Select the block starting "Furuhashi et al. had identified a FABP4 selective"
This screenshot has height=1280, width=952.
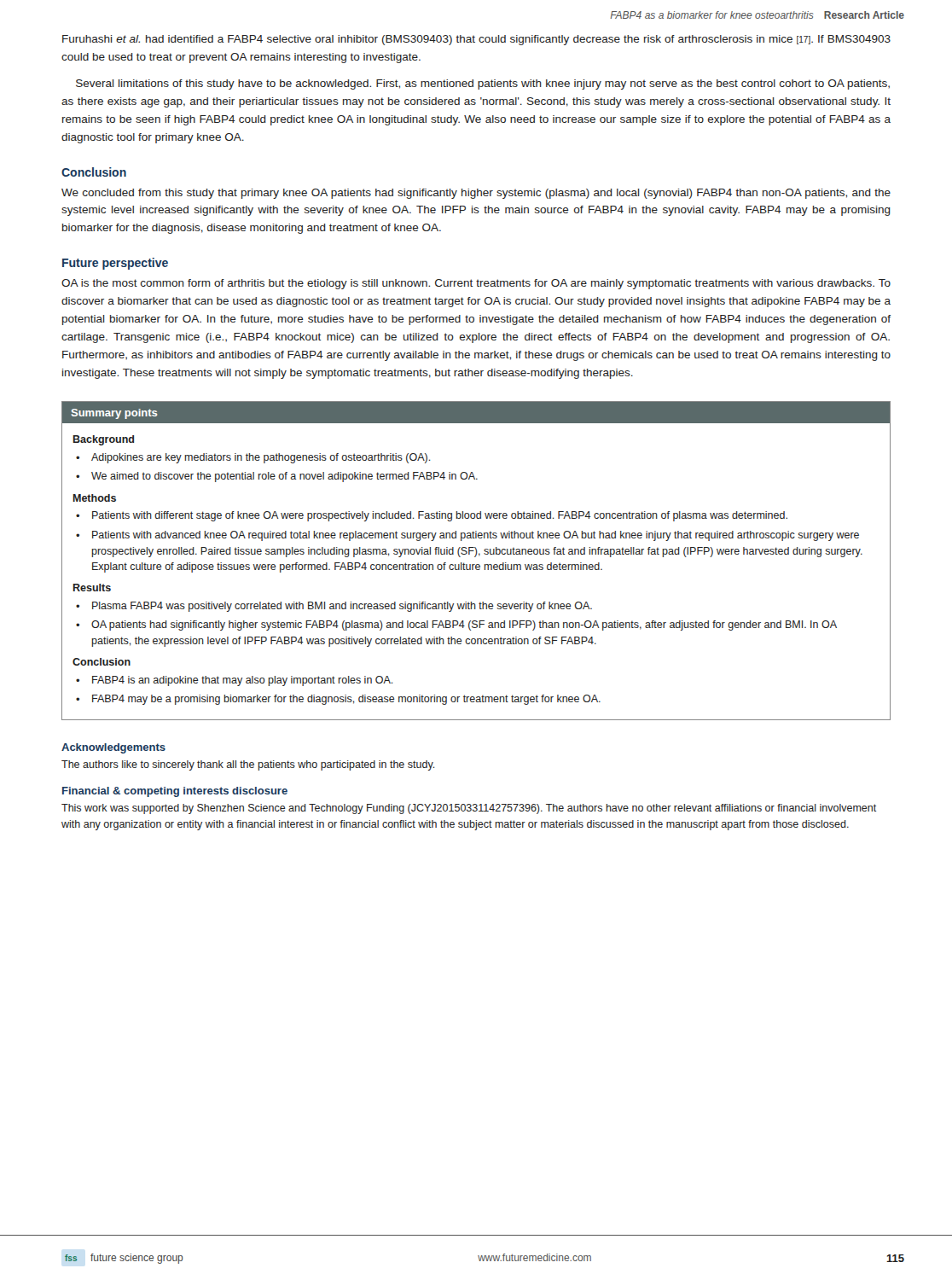tap(476, 48)
